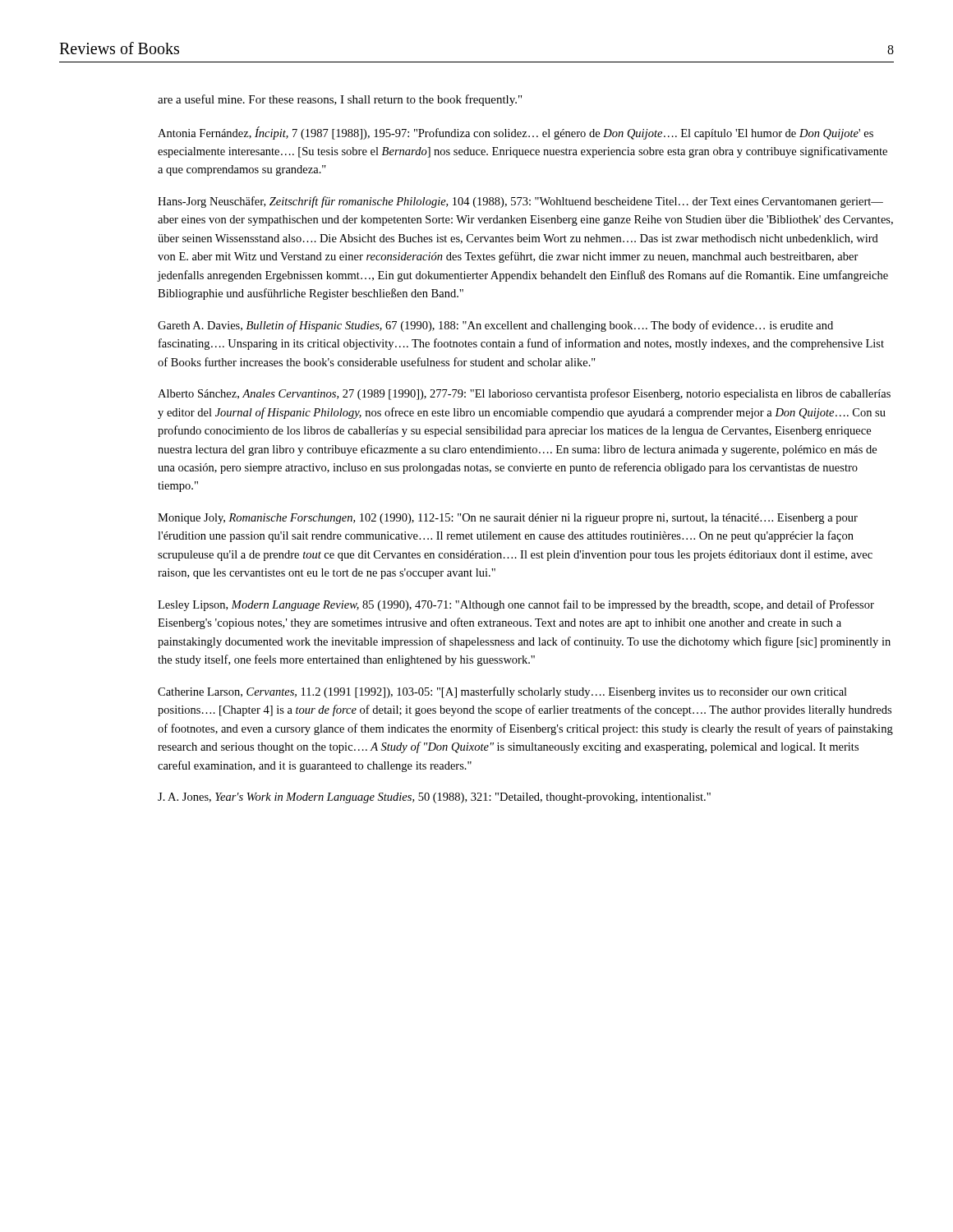Find the text starting "Alberto Sánchez, Anales Cervantinos, 27 (1989"
Viewport: 953px width, 1232px height.
click(x=476, y=440)
